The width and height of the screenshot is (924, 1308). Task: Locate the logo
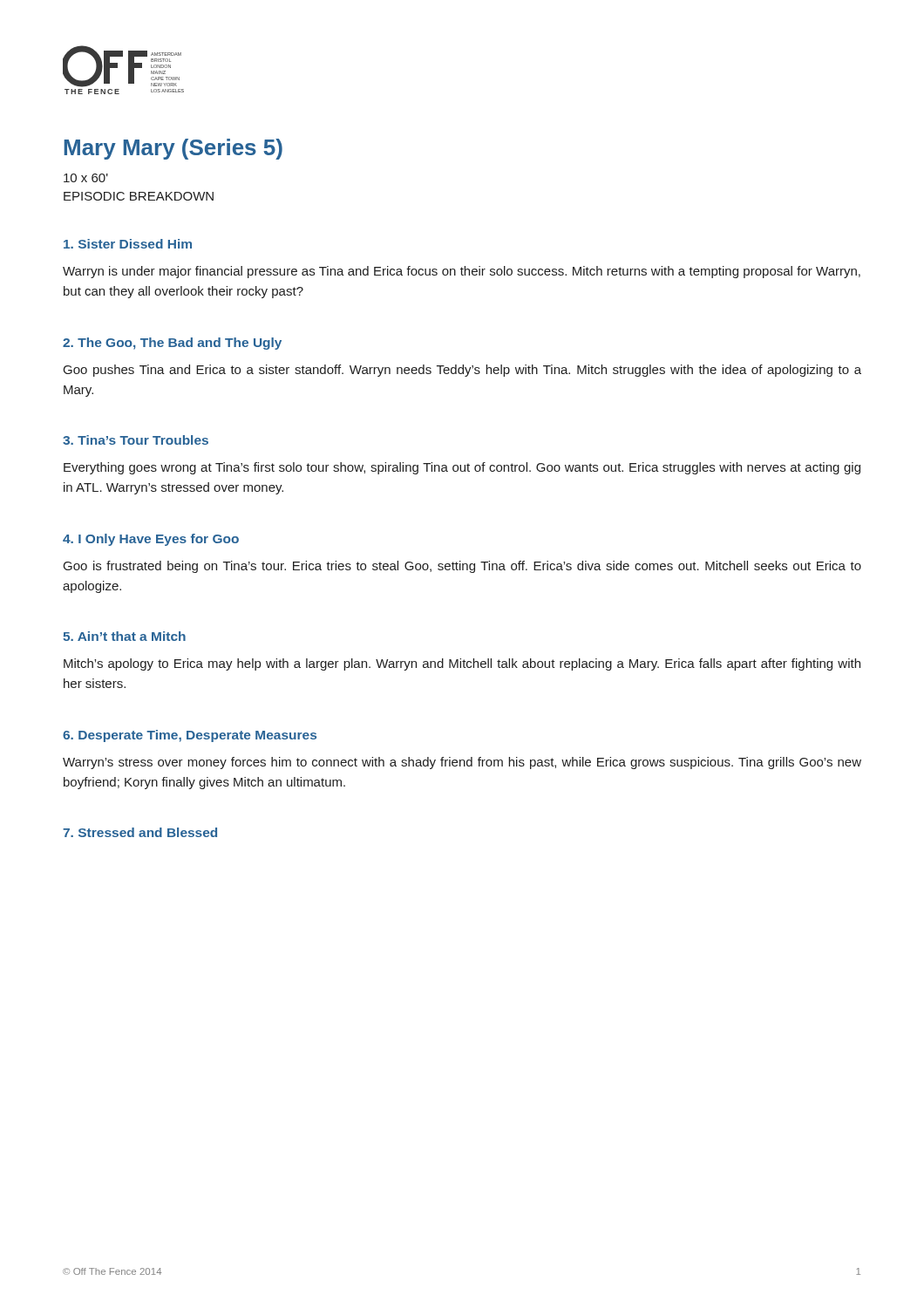tap(462, 72)
